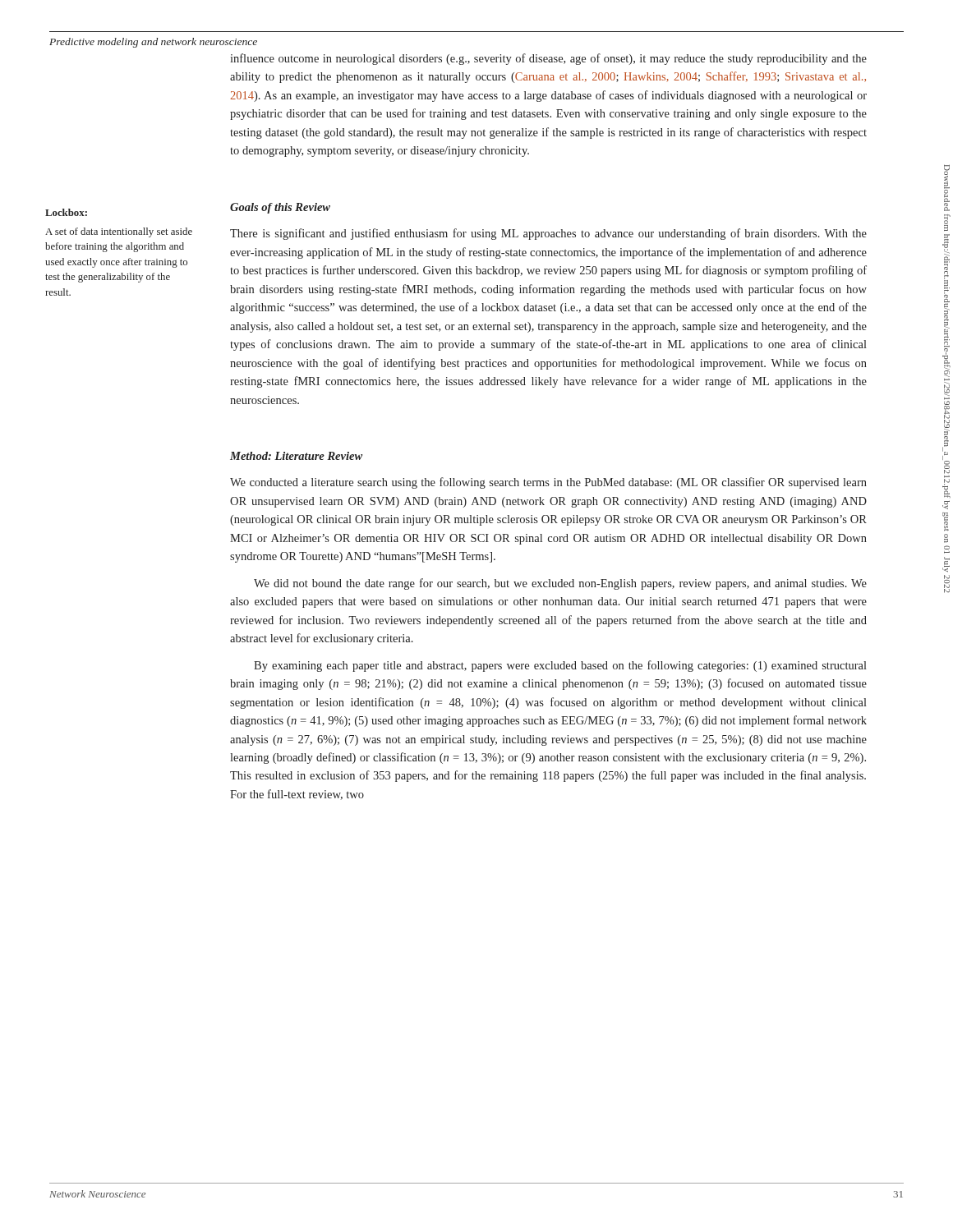
Task: Locate the text starting "By examining each"
Action: point(548,730)
